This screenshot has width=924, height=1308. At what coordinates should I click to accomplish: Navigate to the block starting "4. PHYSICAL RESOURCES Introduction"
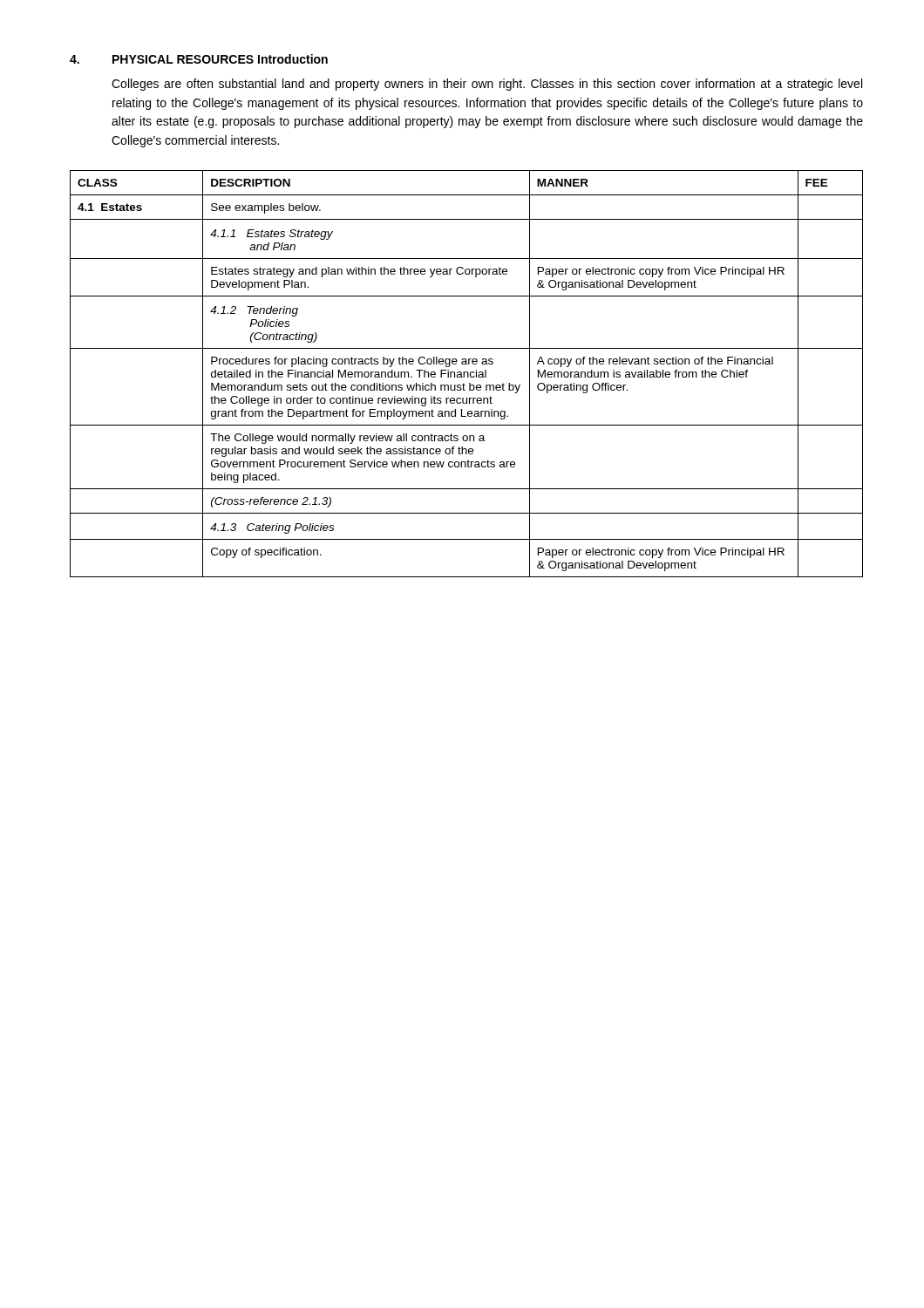point(199,59)
